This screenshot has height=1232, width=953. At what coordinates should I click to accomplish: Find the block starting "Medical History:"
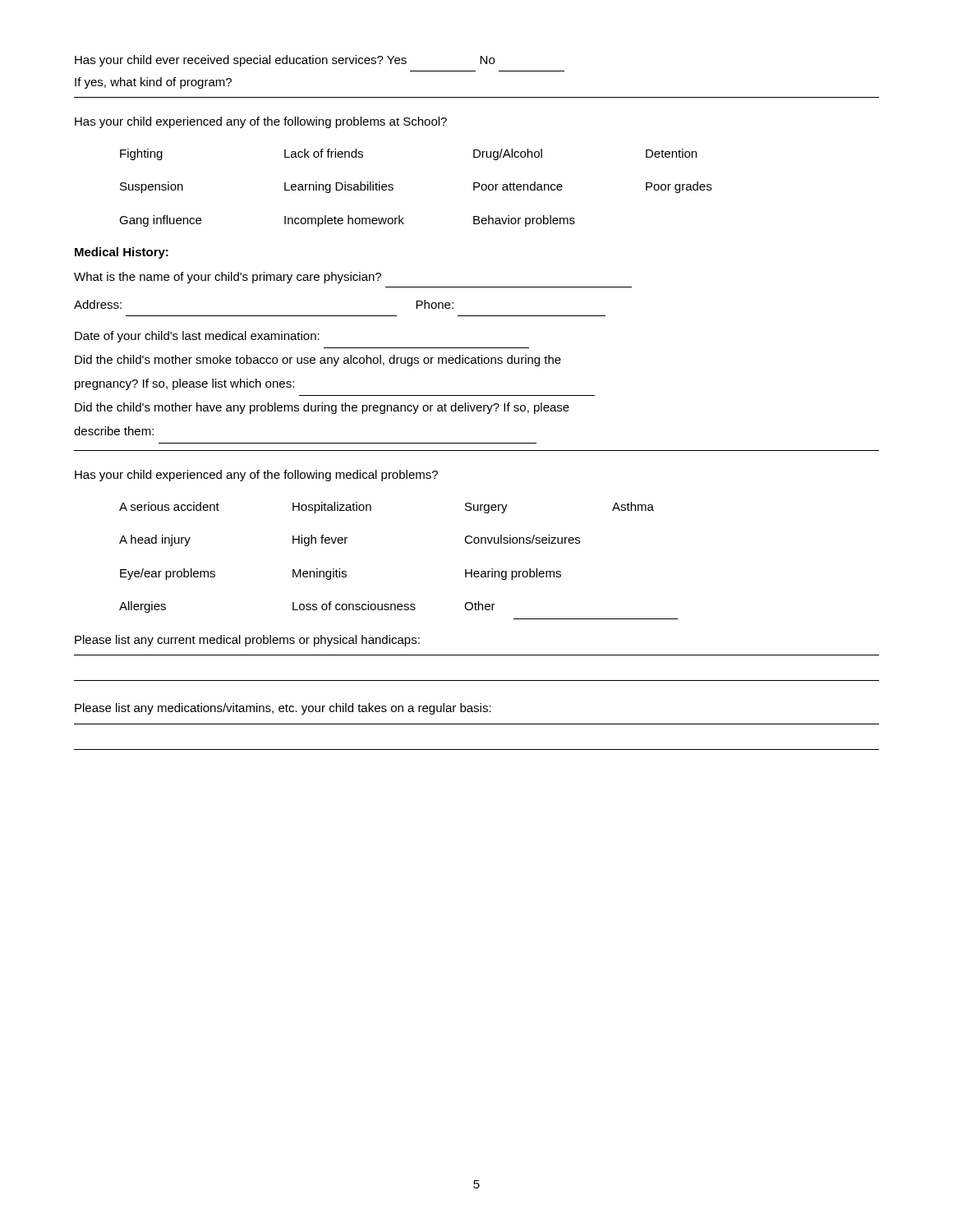click(122, 252)
